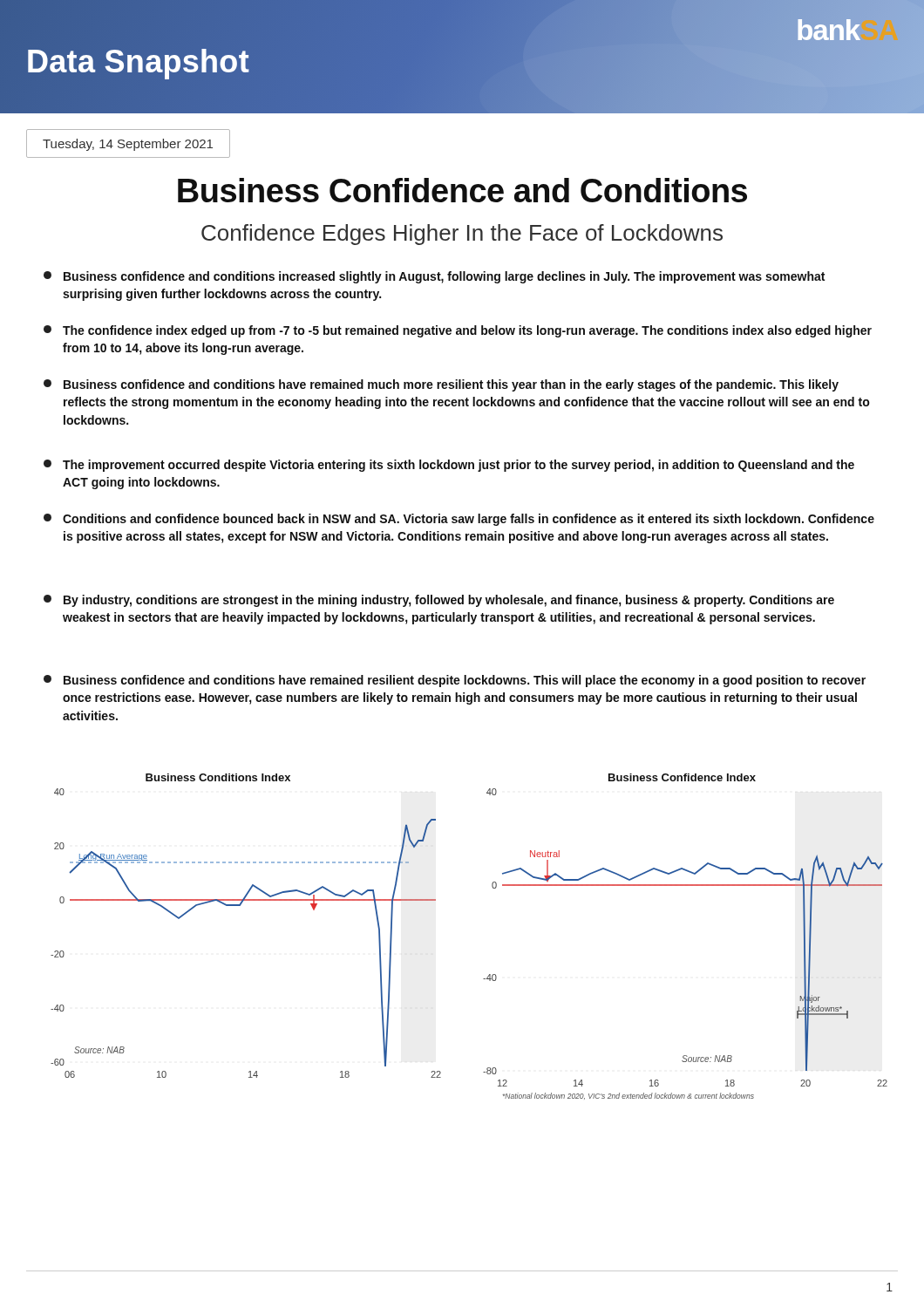Select the element starting "Tuesday, 14 September 2021"
The width and height of the screenshot is (924, 1308).
coord(128,143)
